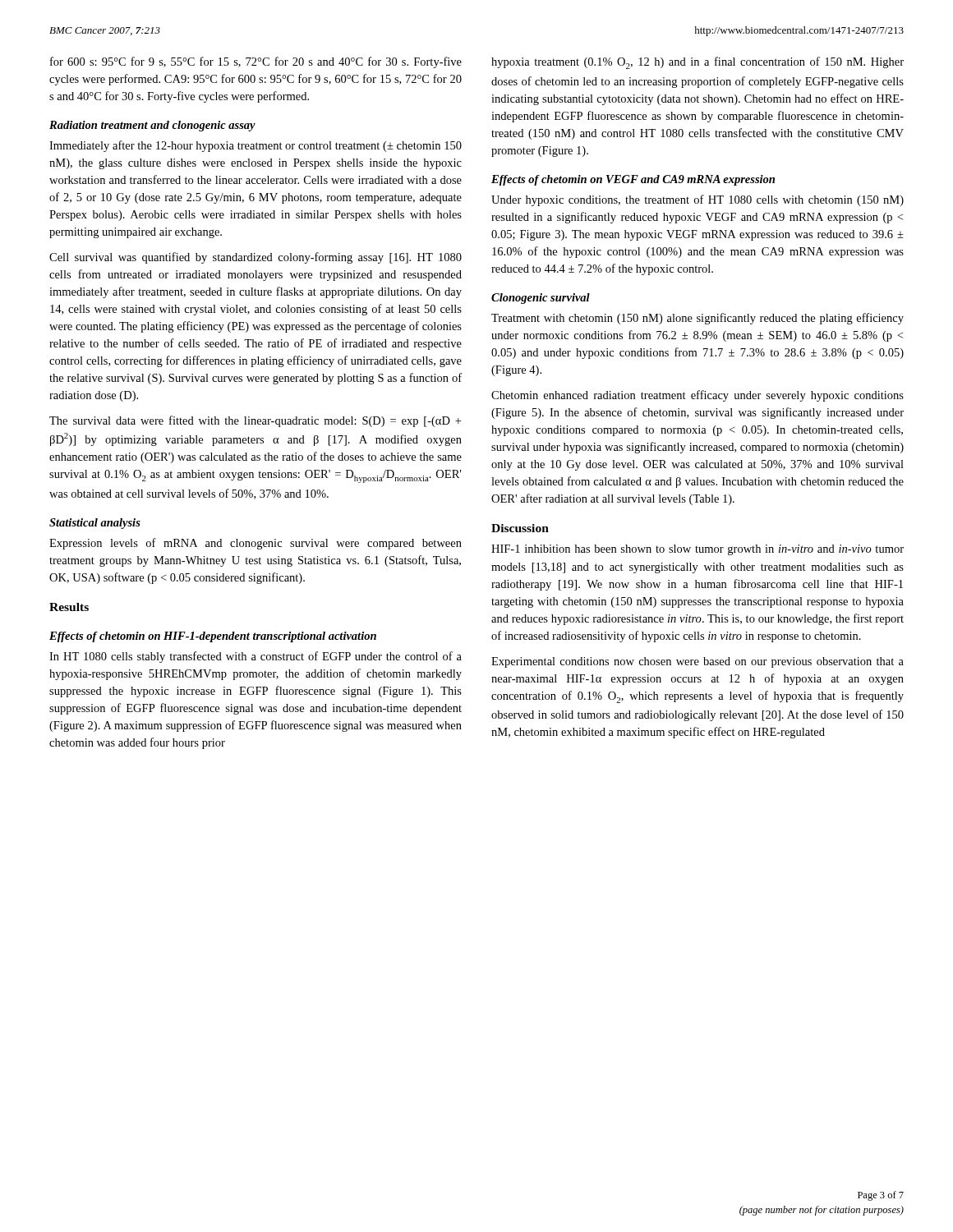Click on the text block containing "Immediately after the 12-hour hypoxia"

[x=255, y=189]
